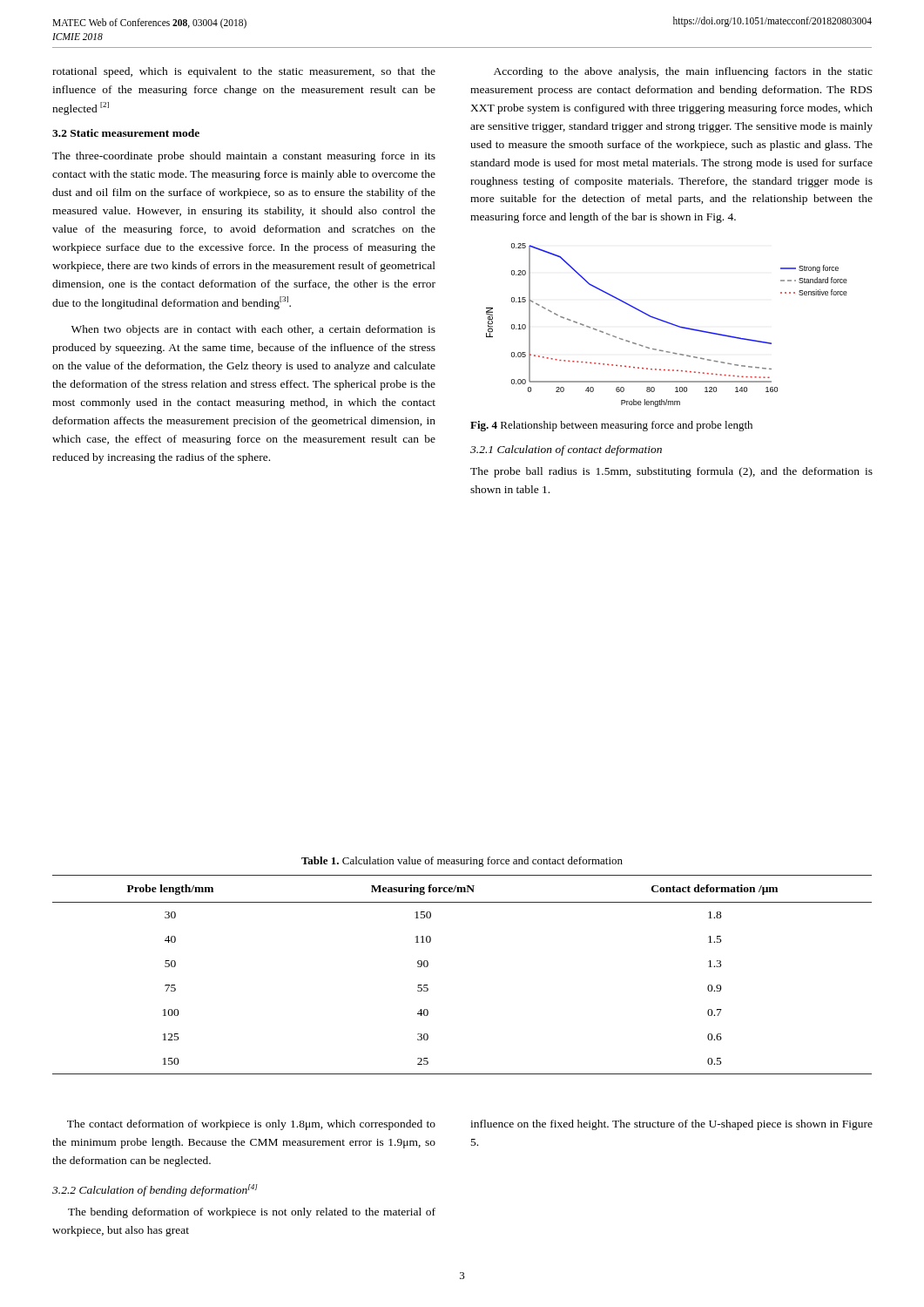
Task: Find the caption with the text "Table 1. Calculation value of measuring force and"
Action: (462, 860)
